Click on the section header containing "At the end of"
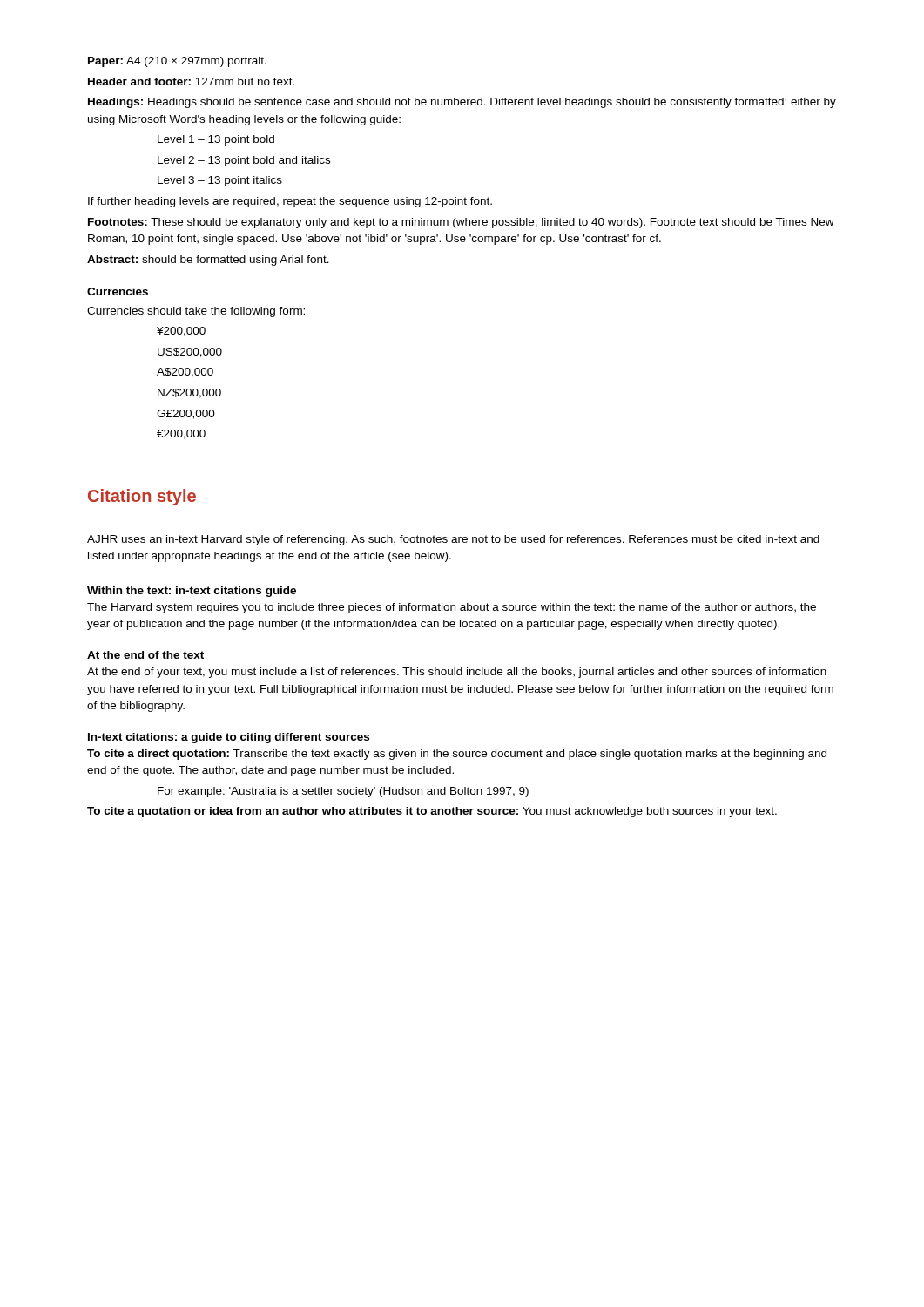The width and height of the screenshot is (924, 1307). coord(146,655)
